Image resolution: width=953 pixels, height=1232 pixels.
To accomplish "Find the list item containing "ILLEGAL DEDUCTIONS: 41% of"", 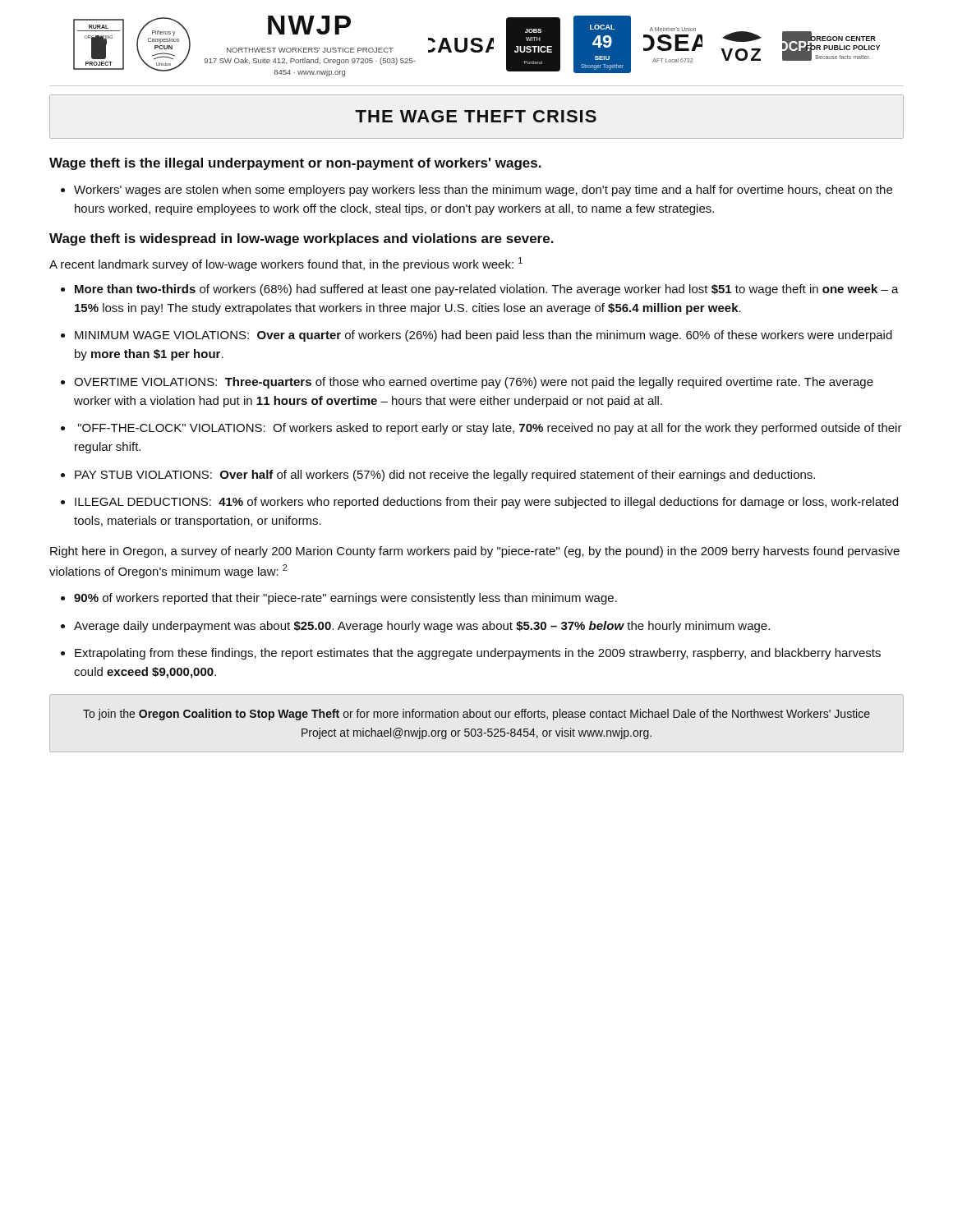I will click(486, 511).
